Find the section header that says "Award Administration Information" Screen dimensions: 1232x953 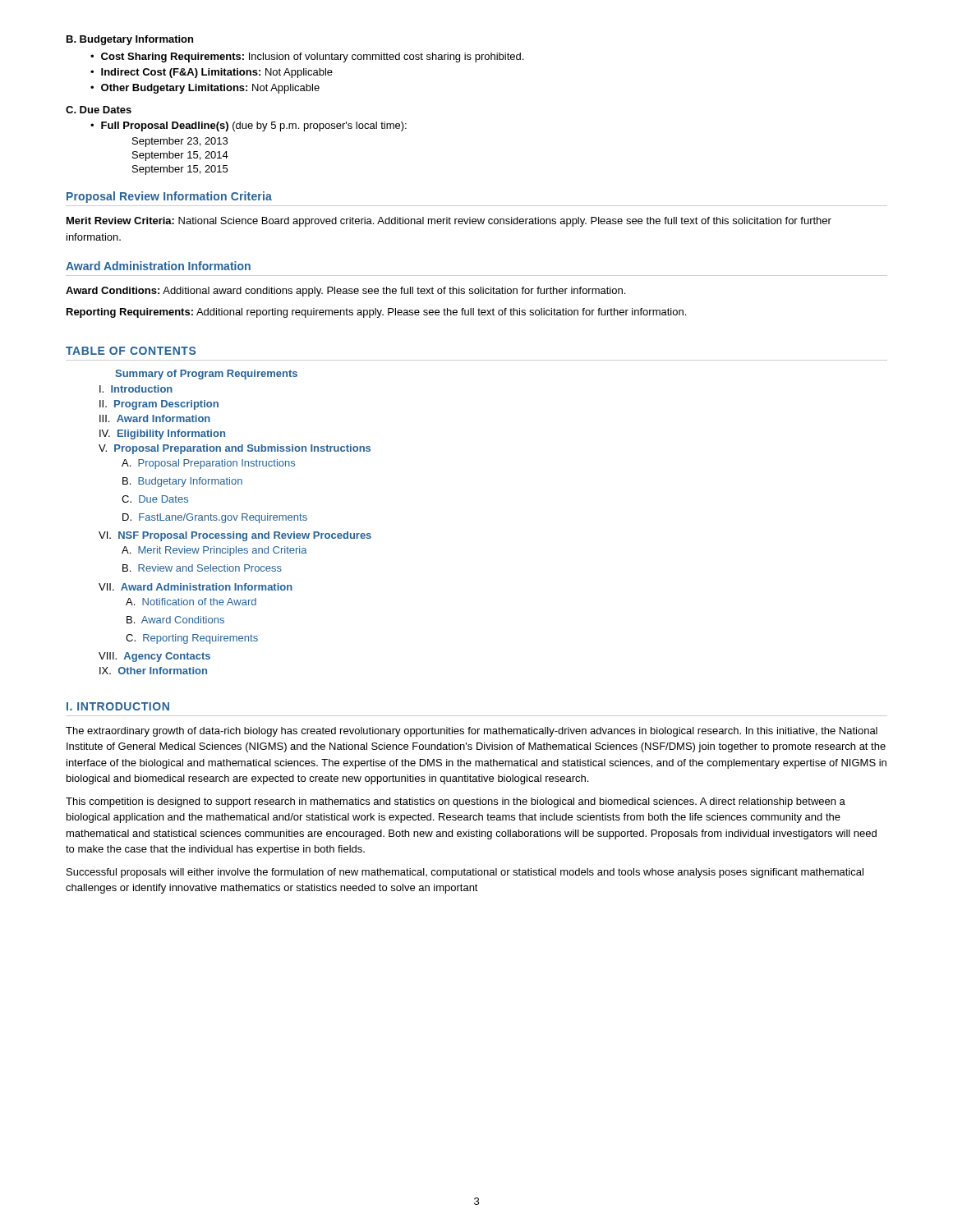point(158,266)
